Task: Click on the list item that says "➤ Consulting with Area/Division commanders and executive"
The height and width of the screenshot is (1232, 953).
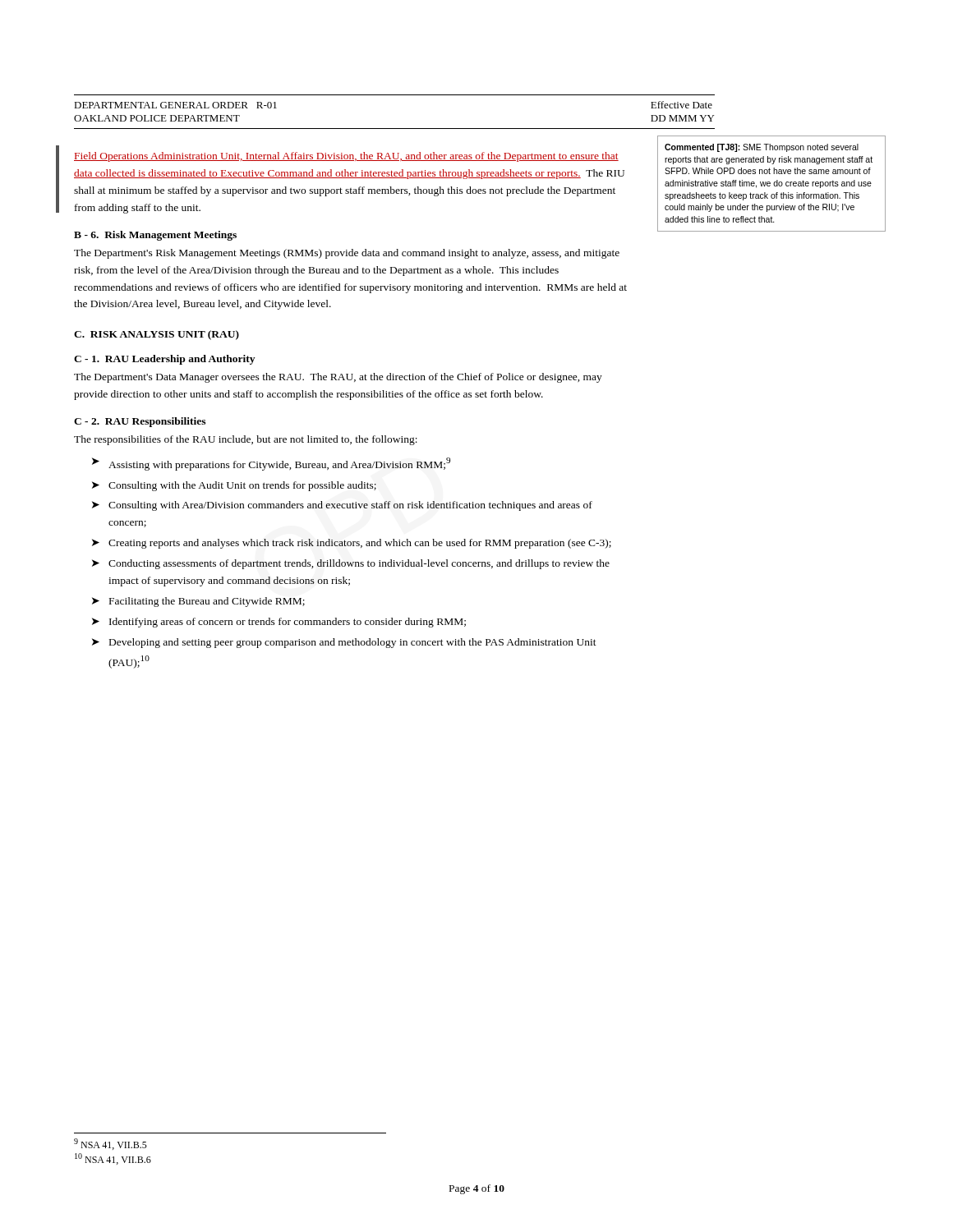Action: (x=361, y=515)
